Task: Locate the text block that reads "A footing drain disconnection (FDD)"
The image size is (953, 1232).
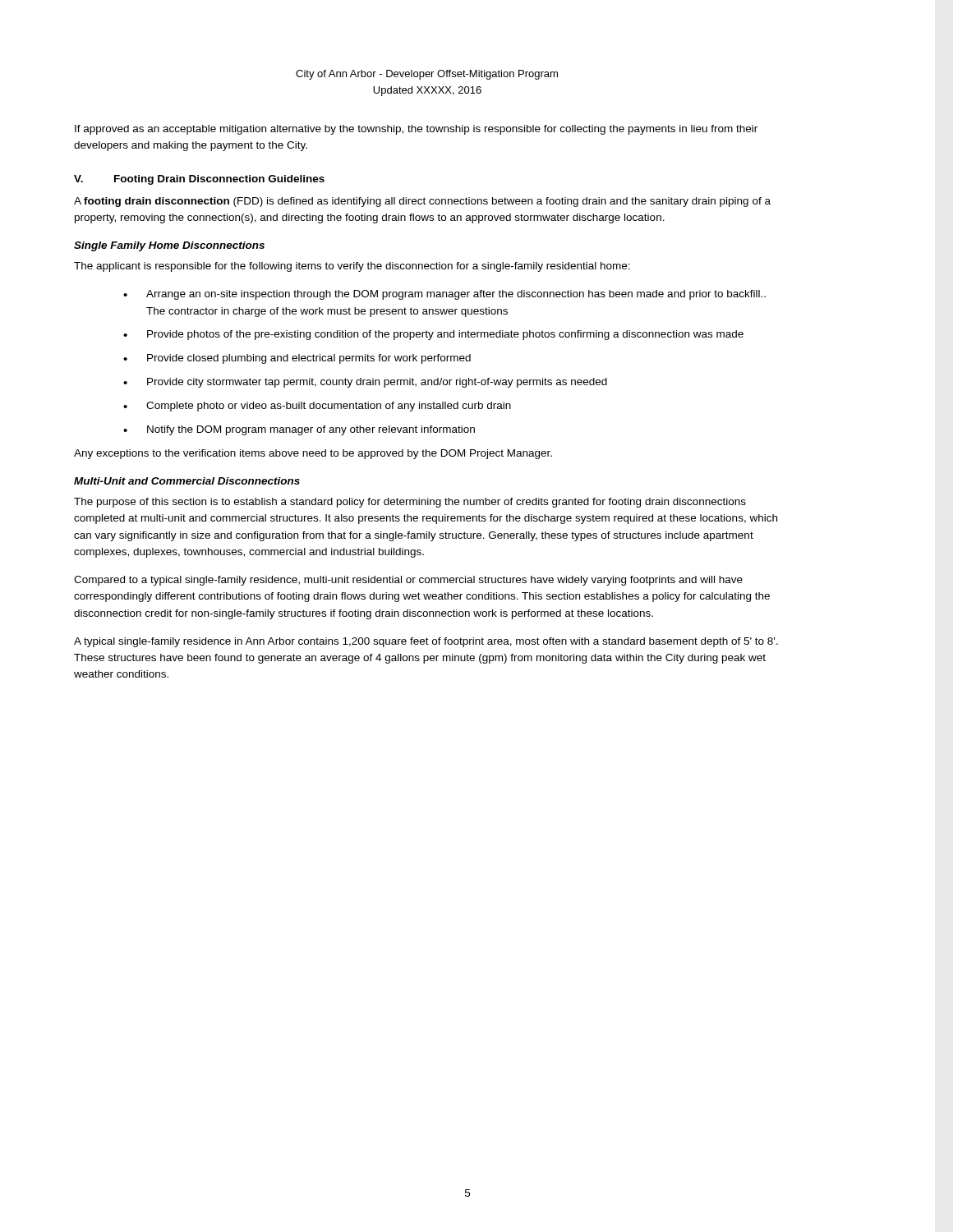Action: tap(422, 209)
